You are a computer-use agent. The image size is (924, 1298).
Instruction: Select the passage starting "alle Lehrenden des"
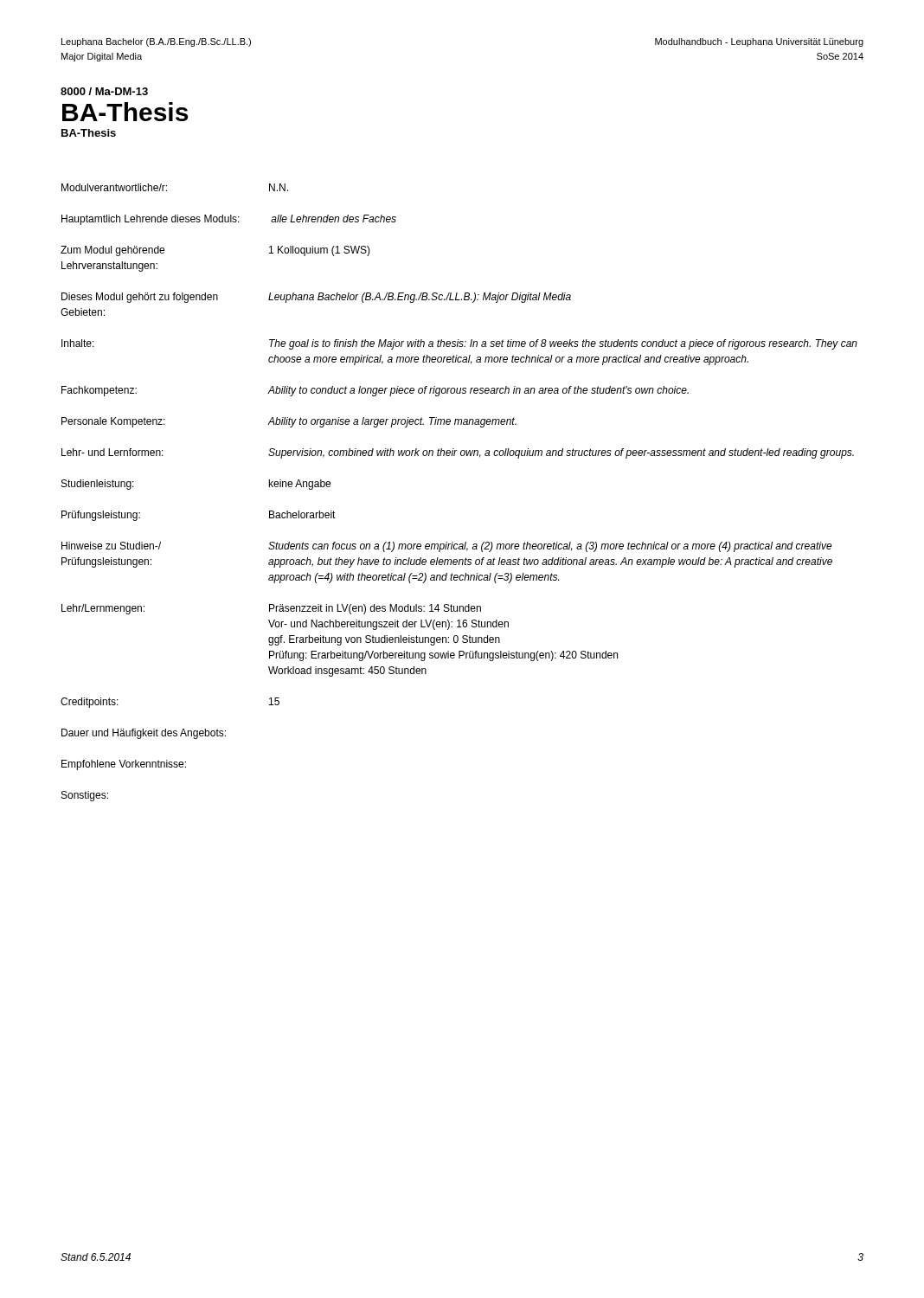tap(332, 219)
